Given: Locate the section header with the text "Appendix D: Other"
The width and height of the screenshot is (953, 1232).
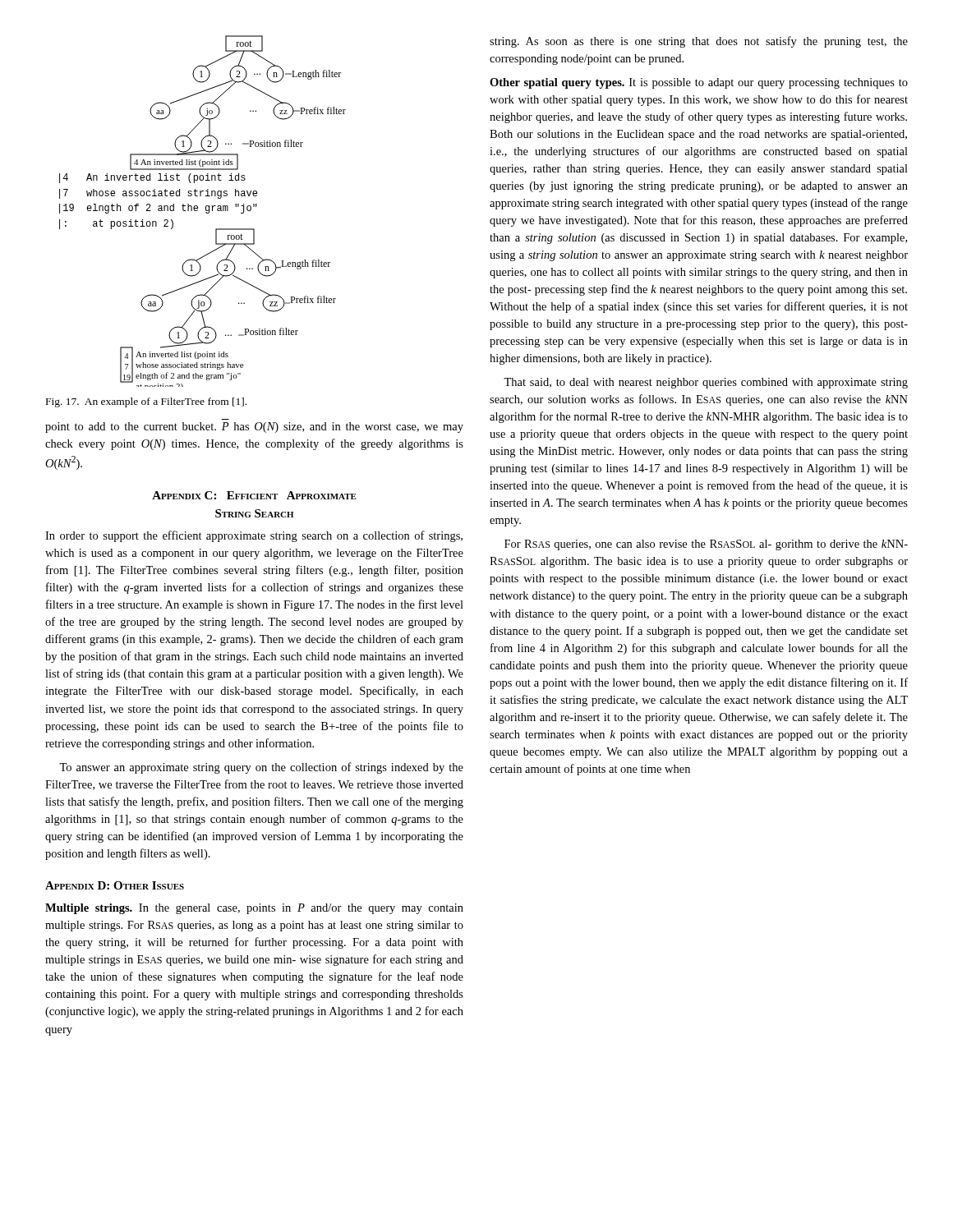Looking at the screenshot, I should pos(115,885).
